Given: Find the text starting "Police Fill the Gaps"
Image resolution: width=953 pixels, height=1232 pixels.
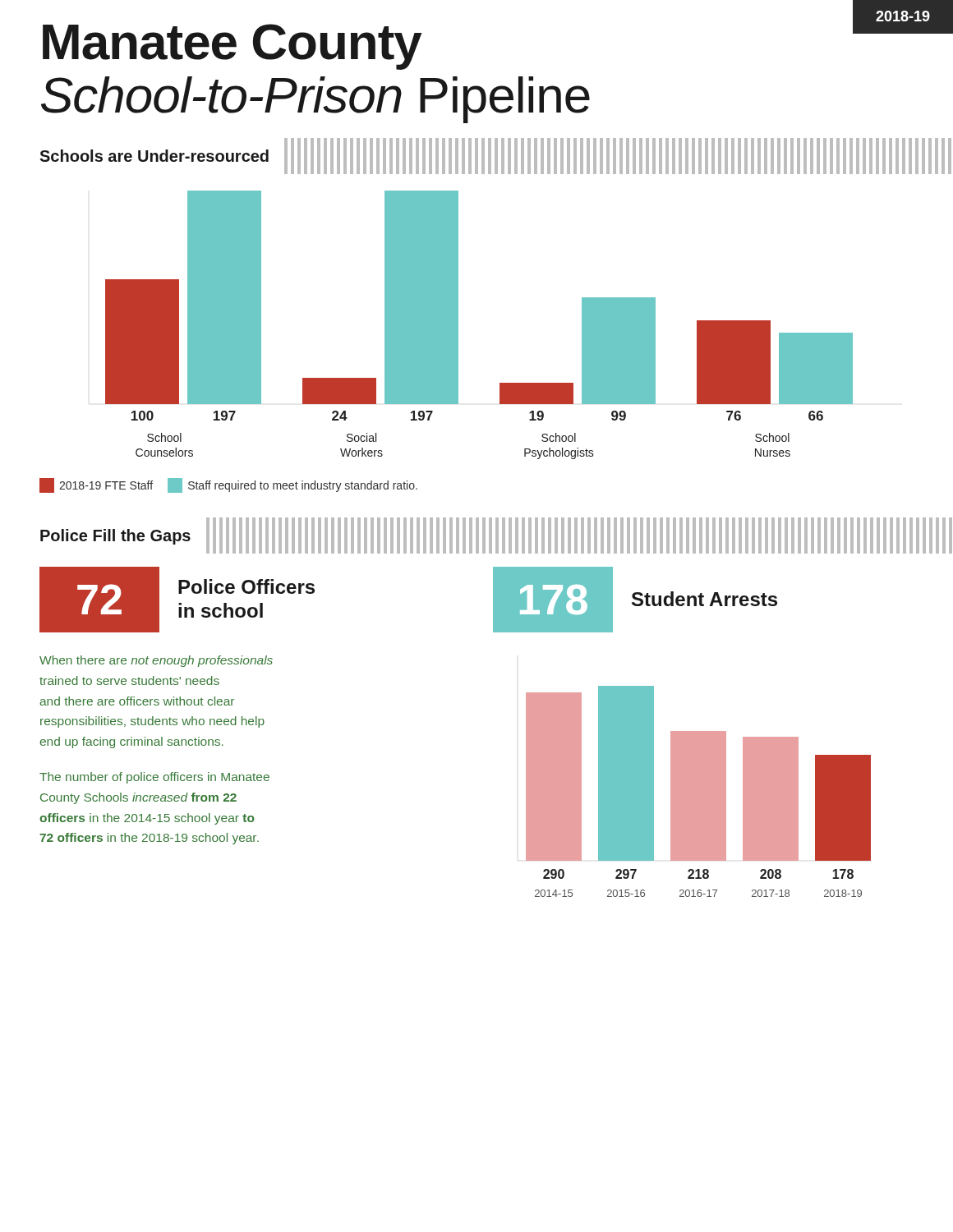Looking at the screenshot, I should [x=115, y=535].
